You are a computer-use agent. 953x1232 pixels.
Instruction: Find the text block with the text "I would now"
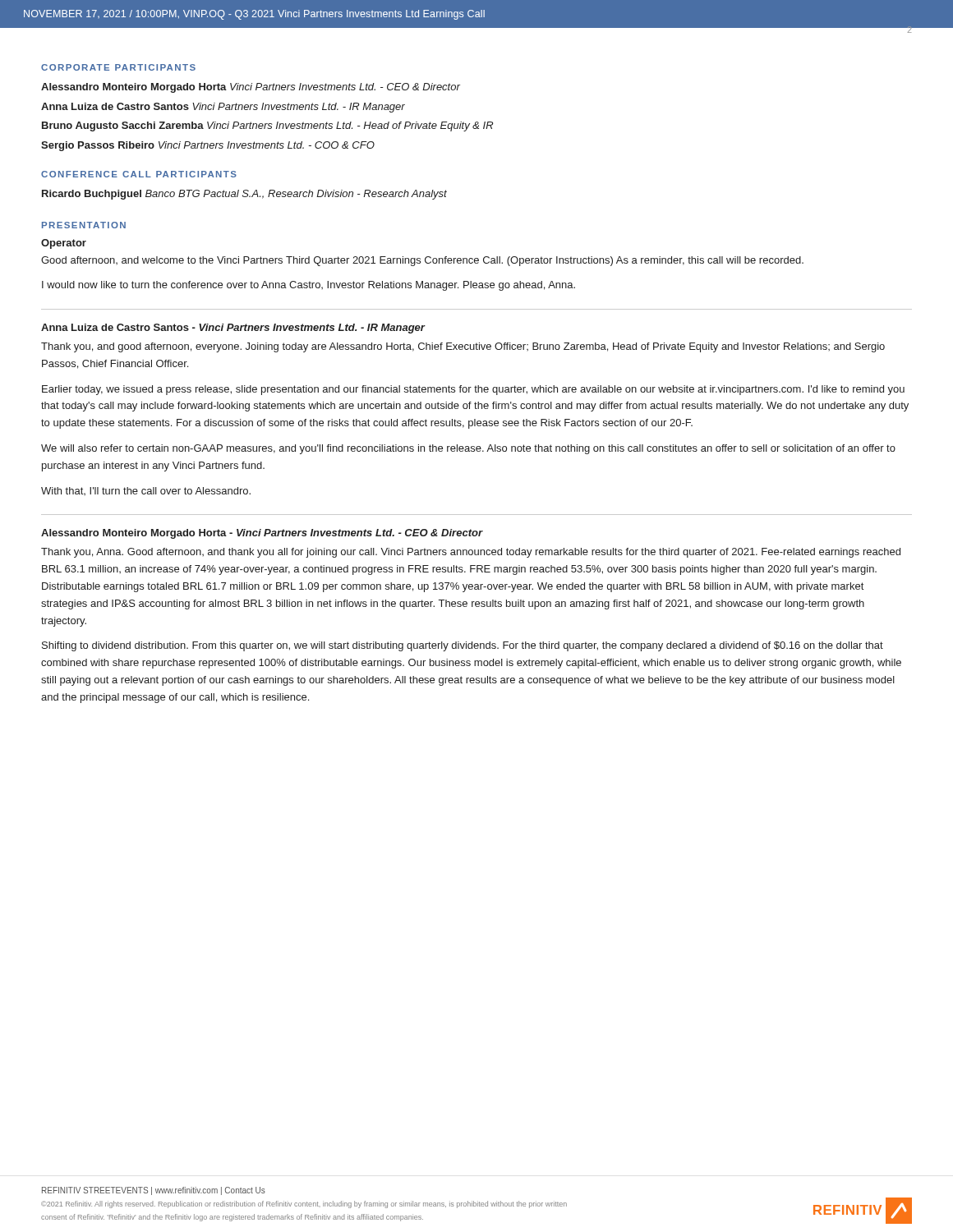309,285
